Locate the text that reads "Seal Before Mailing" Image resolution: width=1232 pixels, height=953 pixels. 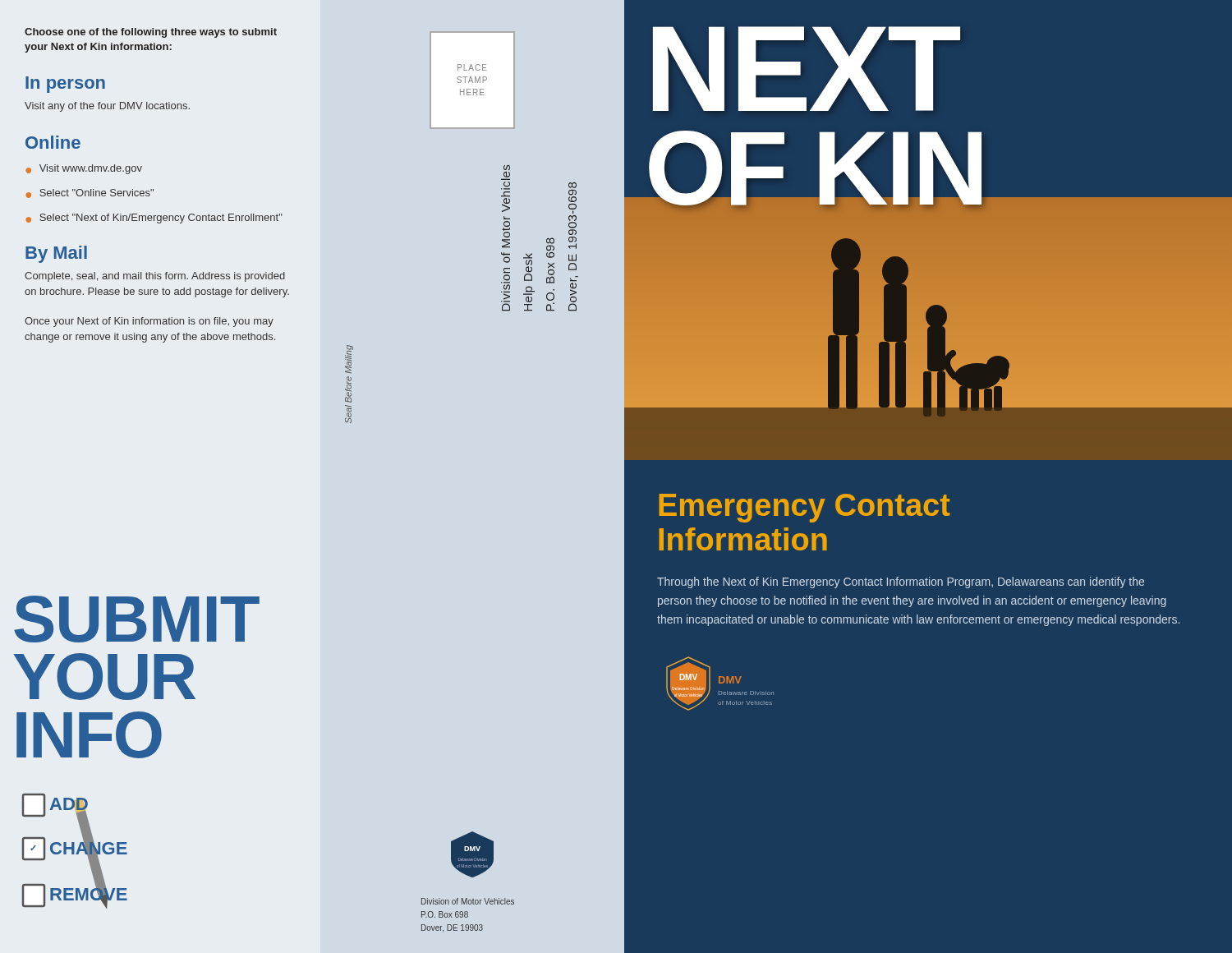(x=348, y=384)
